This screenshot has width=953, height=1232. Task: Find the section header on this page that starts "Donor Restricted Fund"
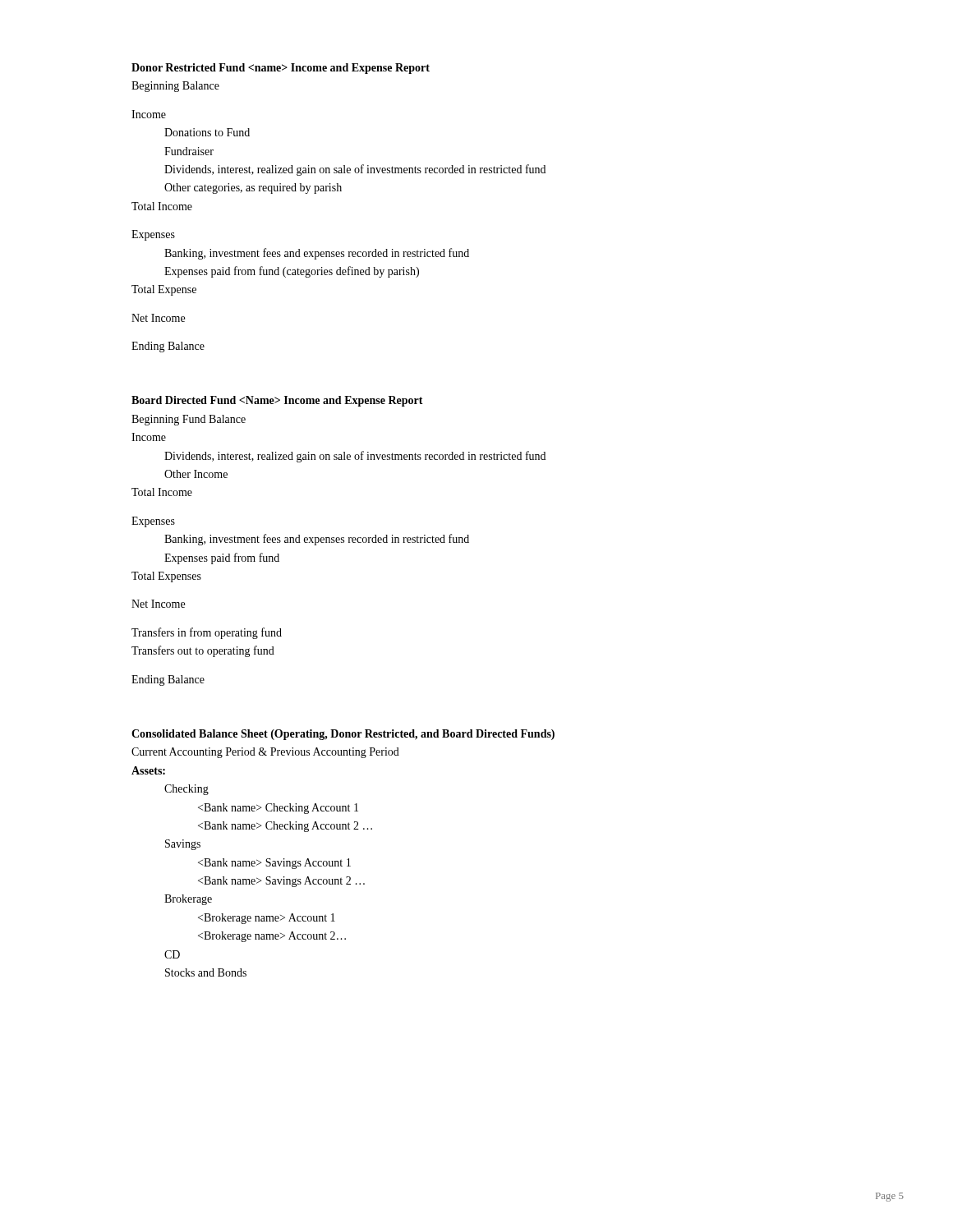point(281,68)
